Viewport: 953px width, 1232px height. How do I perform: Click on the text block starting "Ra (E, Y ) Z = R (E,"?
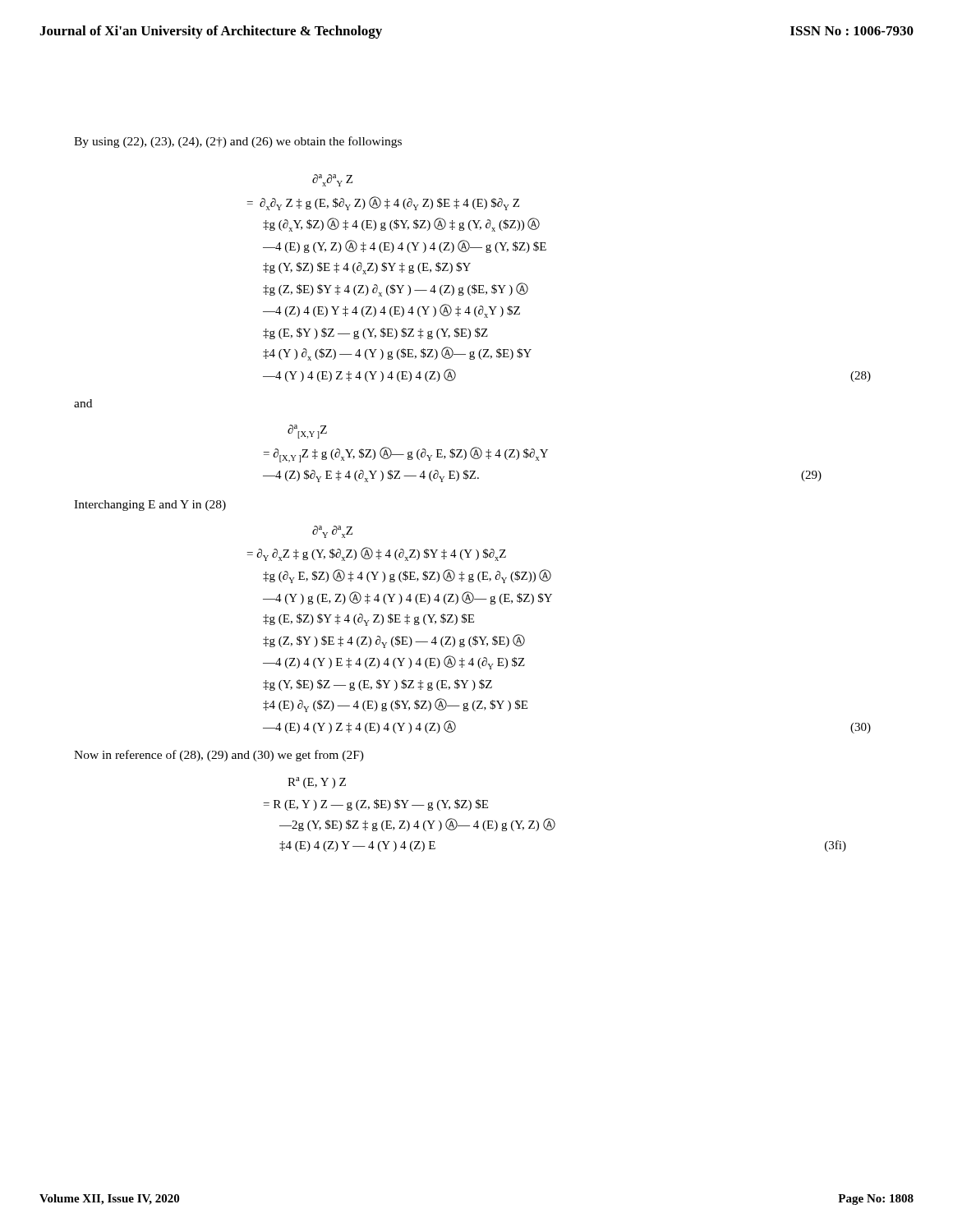tap(555, 813)
